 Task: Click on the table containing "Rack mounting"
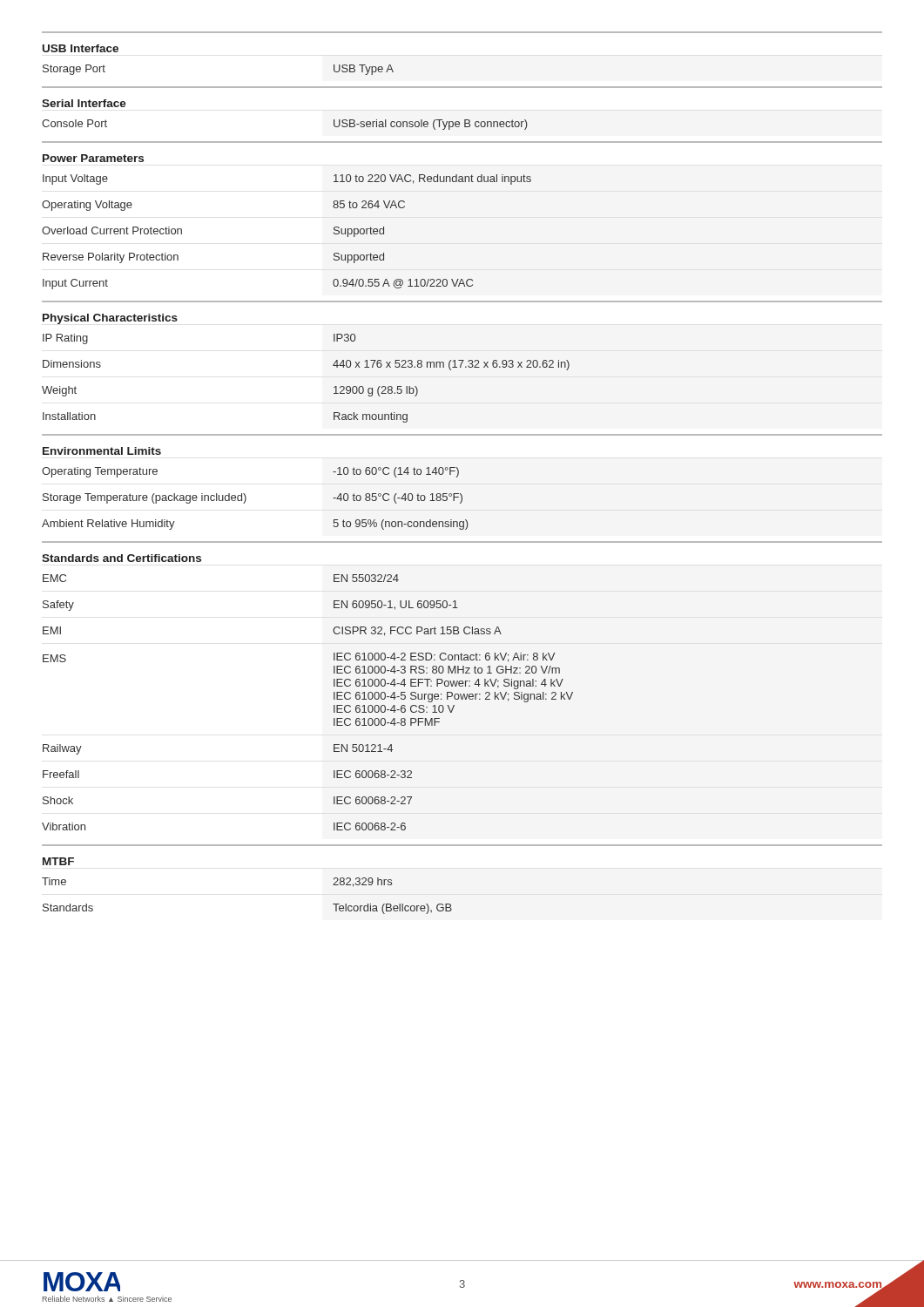(x=462, y=376)
